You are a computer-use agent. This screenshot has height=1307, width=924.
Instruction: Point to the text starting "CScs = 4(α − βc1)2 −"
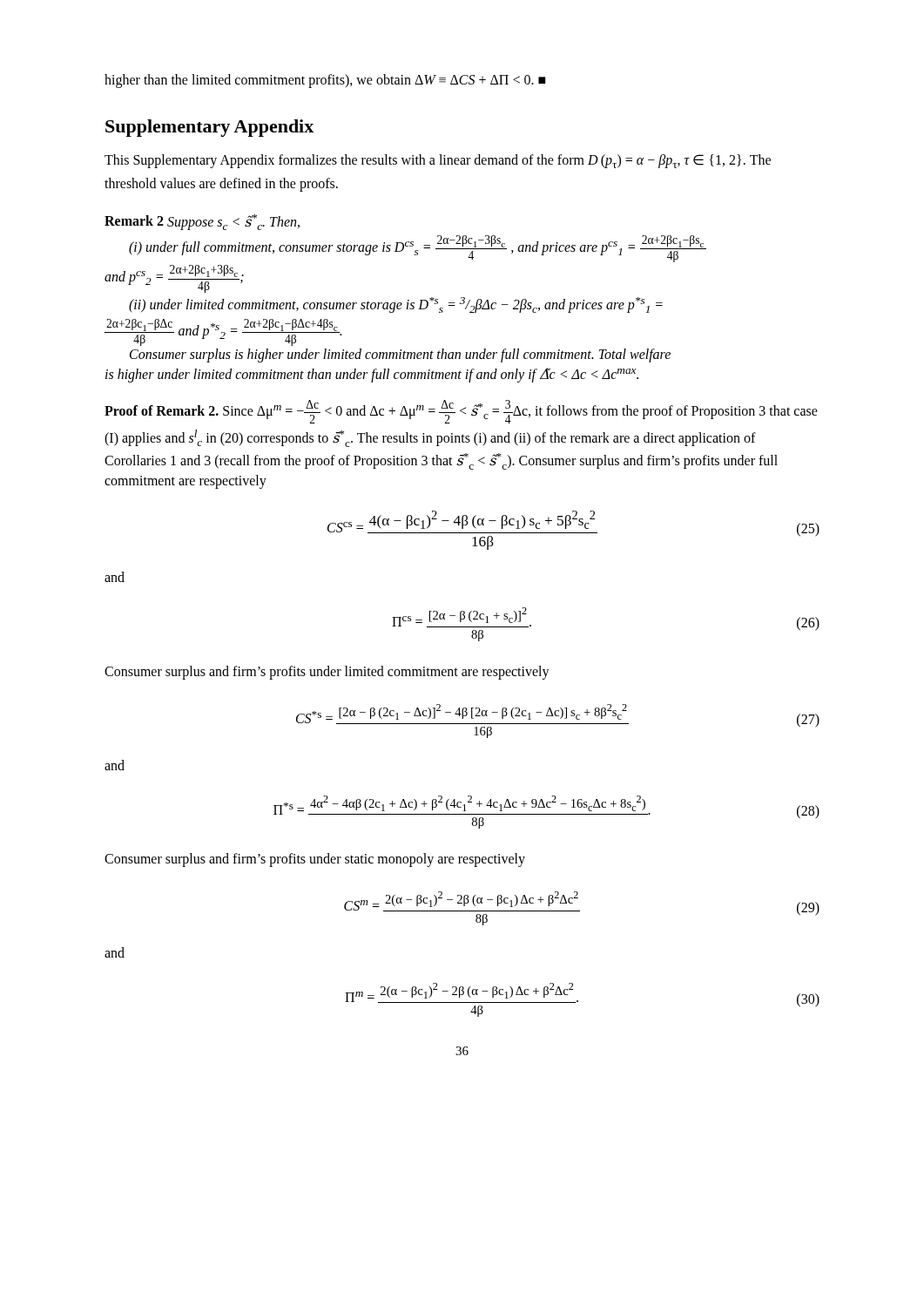(573, 529)
